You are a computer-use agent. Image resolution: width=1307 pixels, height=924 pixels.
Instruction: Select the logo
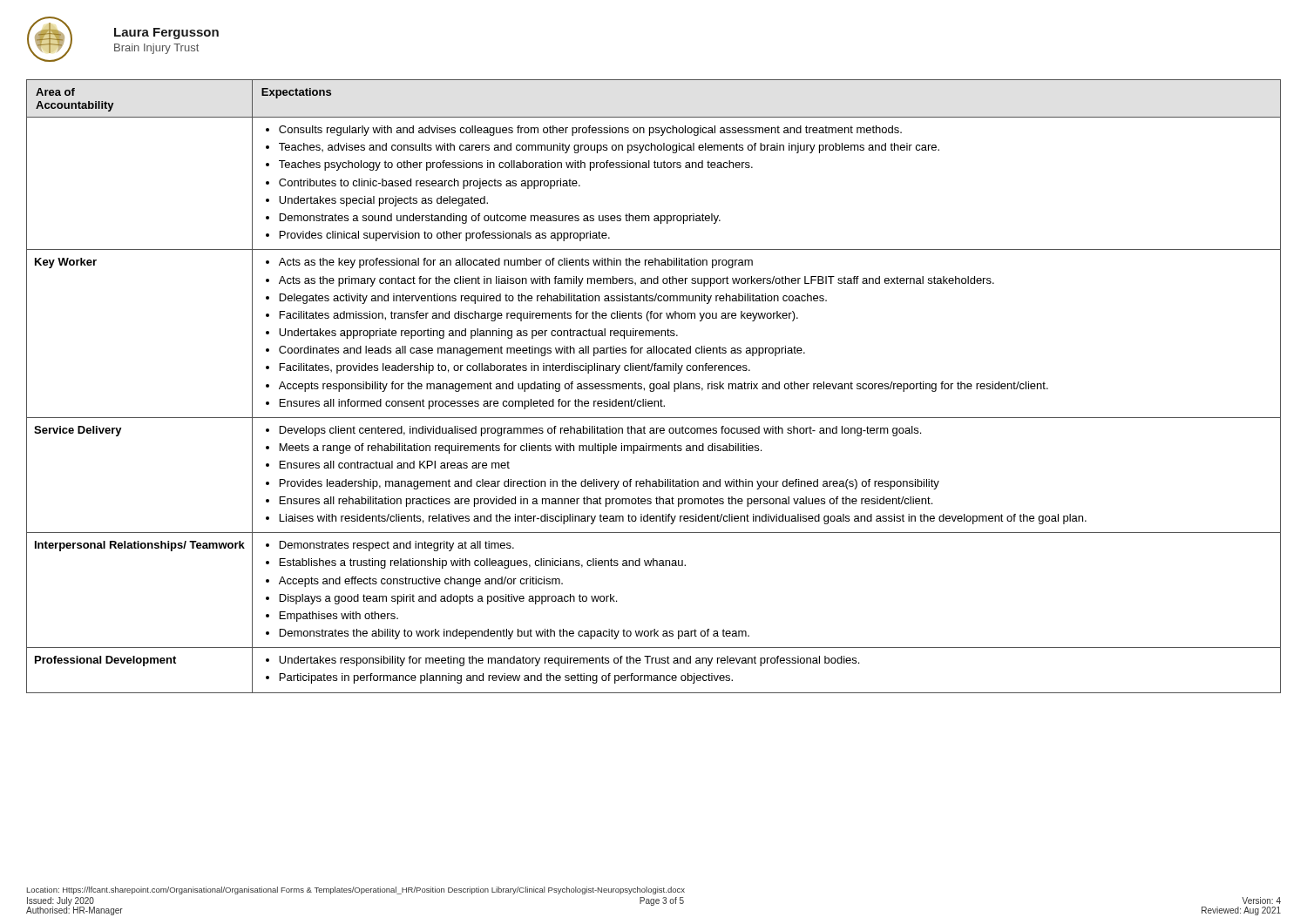(x=654, y=40)
